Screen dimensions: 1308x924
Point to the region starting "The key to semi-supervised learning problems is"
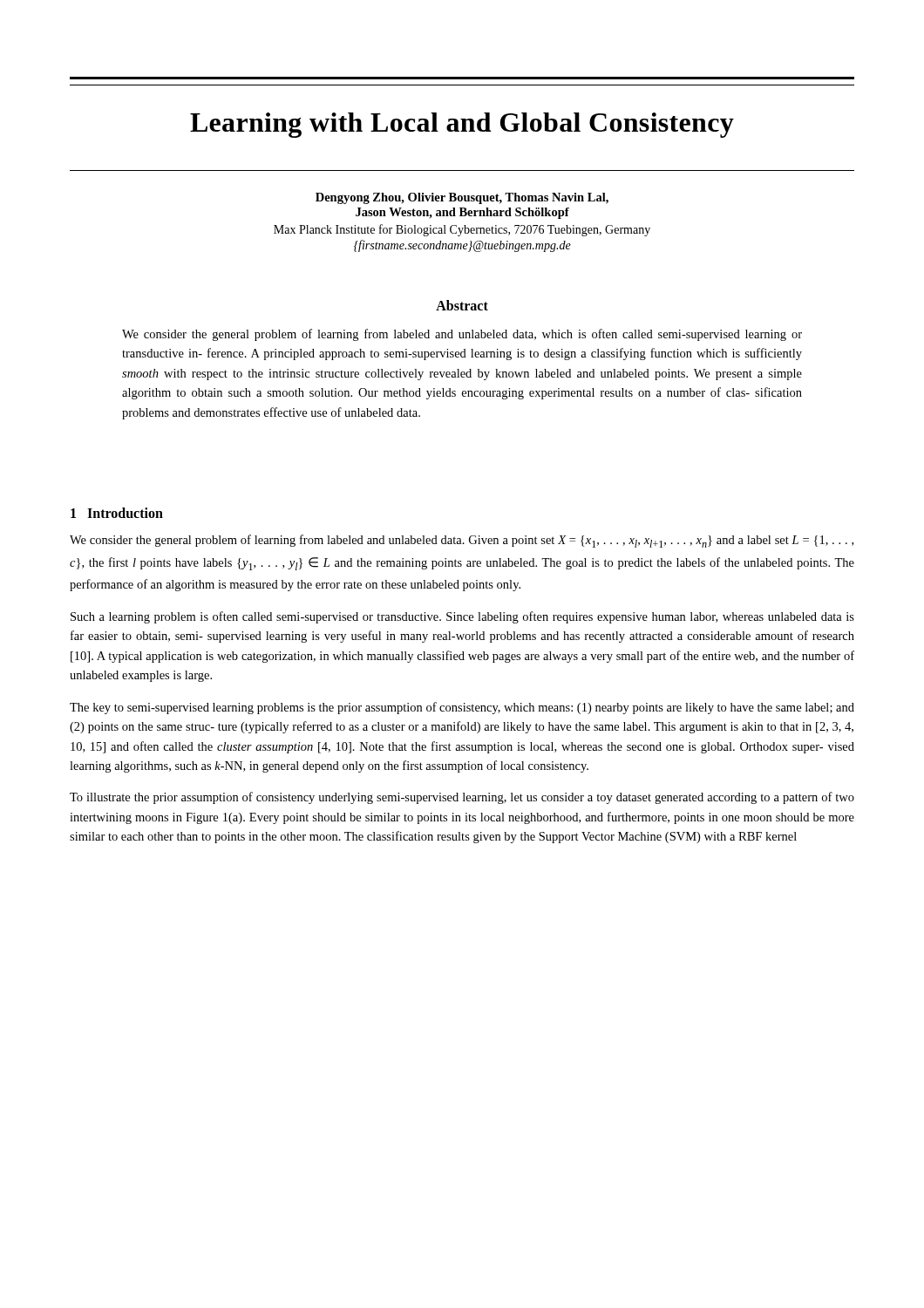click(462, 736)
